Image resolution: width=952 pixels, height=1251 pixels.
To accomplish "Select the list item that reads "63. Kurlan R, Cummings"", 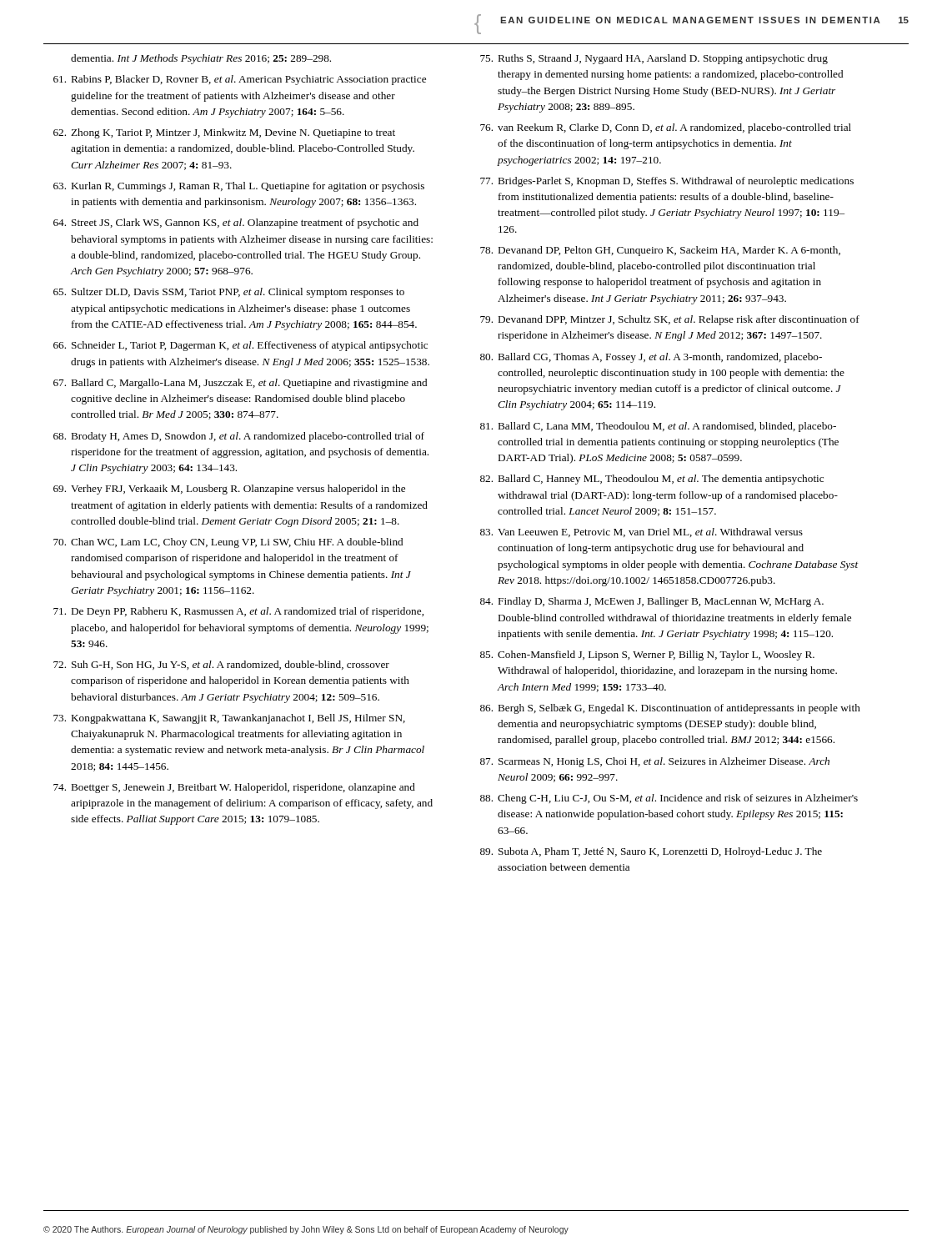I will [238, 194].
